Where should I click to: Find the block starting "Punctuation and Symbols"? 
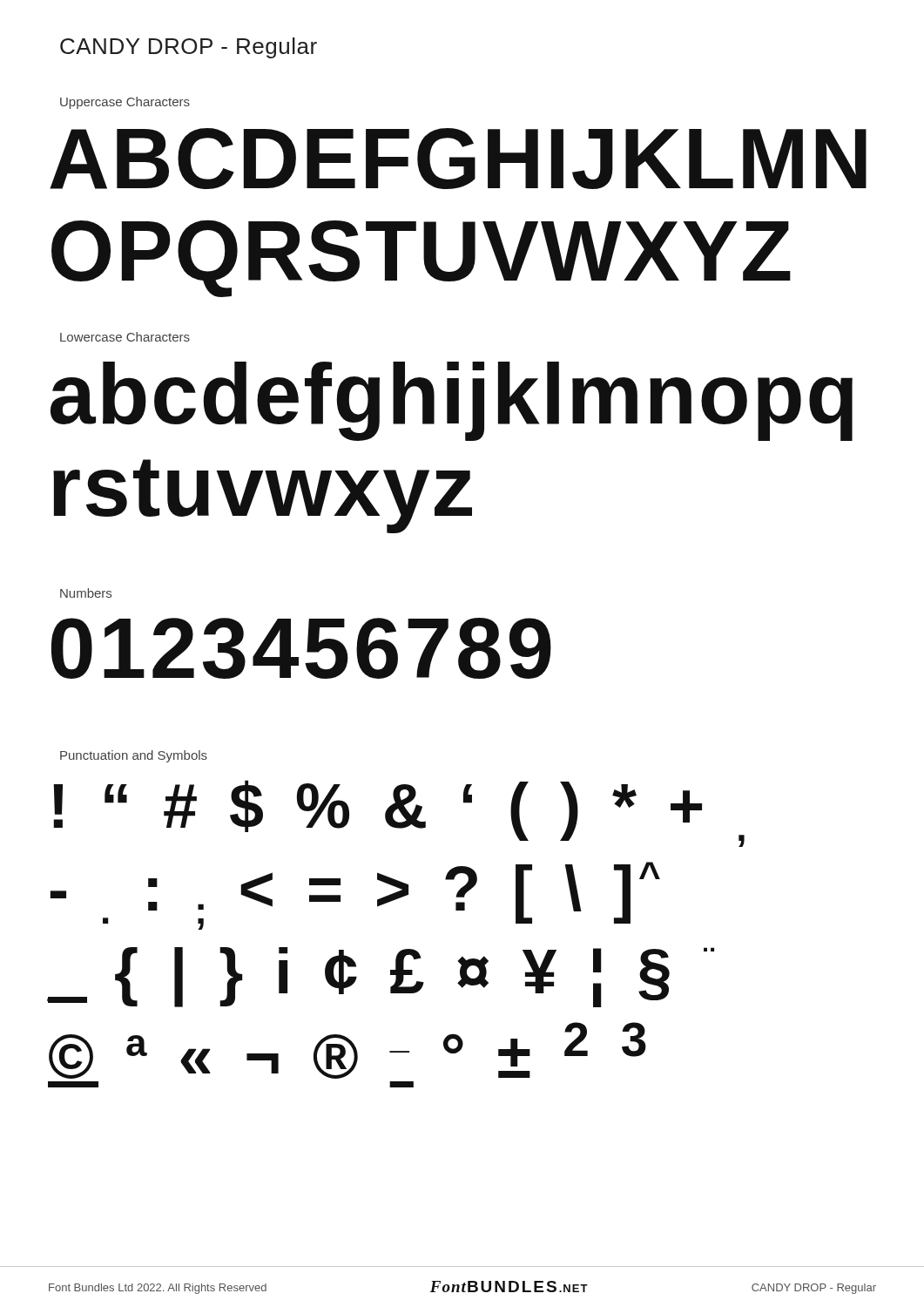click(x=133, y=755)
